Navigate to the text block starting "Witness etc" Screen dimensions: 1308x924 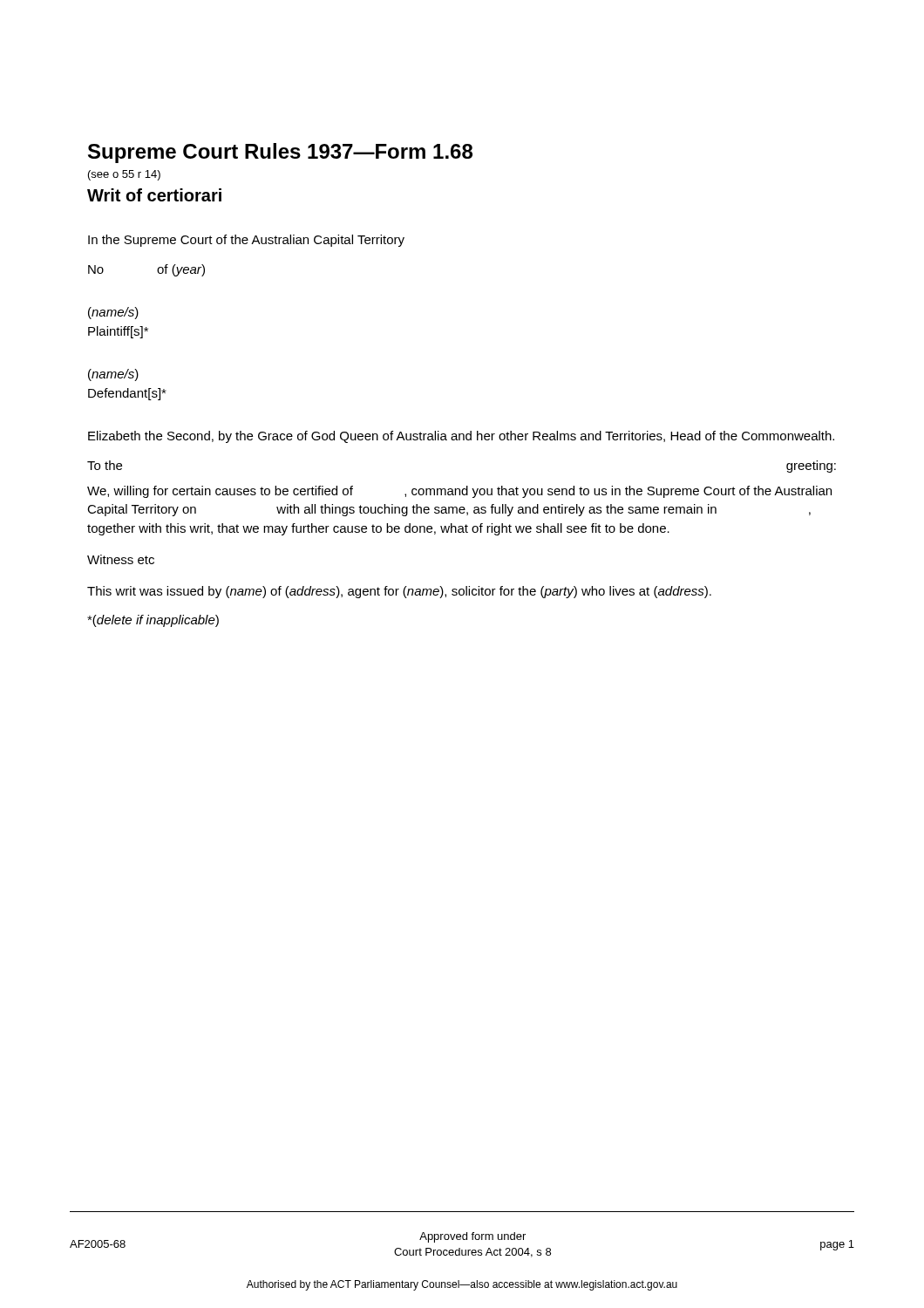[121, 559]
